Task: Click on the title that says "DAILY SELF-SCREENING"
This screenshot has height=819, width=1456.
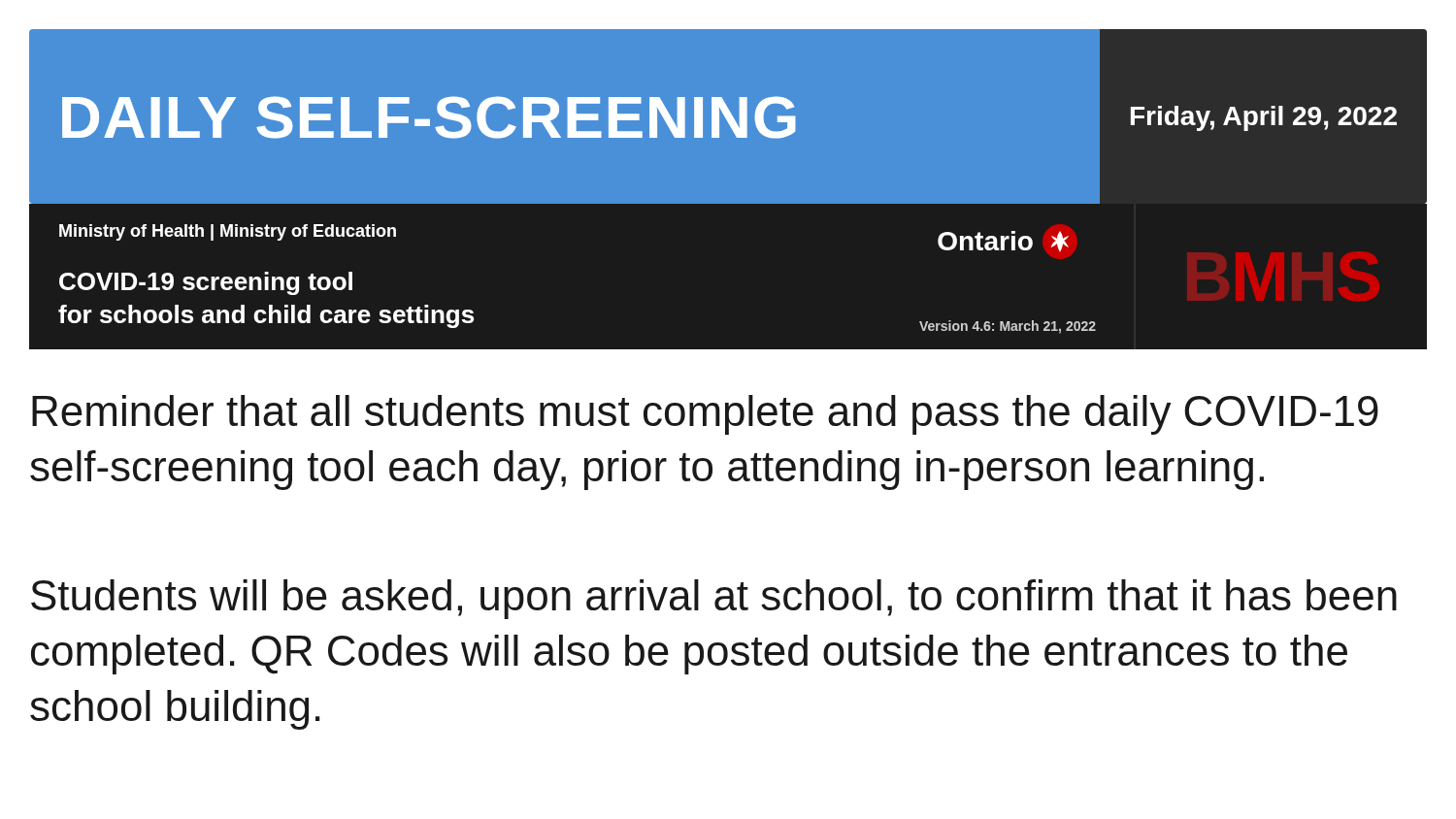Action: (x=429, y=116)
